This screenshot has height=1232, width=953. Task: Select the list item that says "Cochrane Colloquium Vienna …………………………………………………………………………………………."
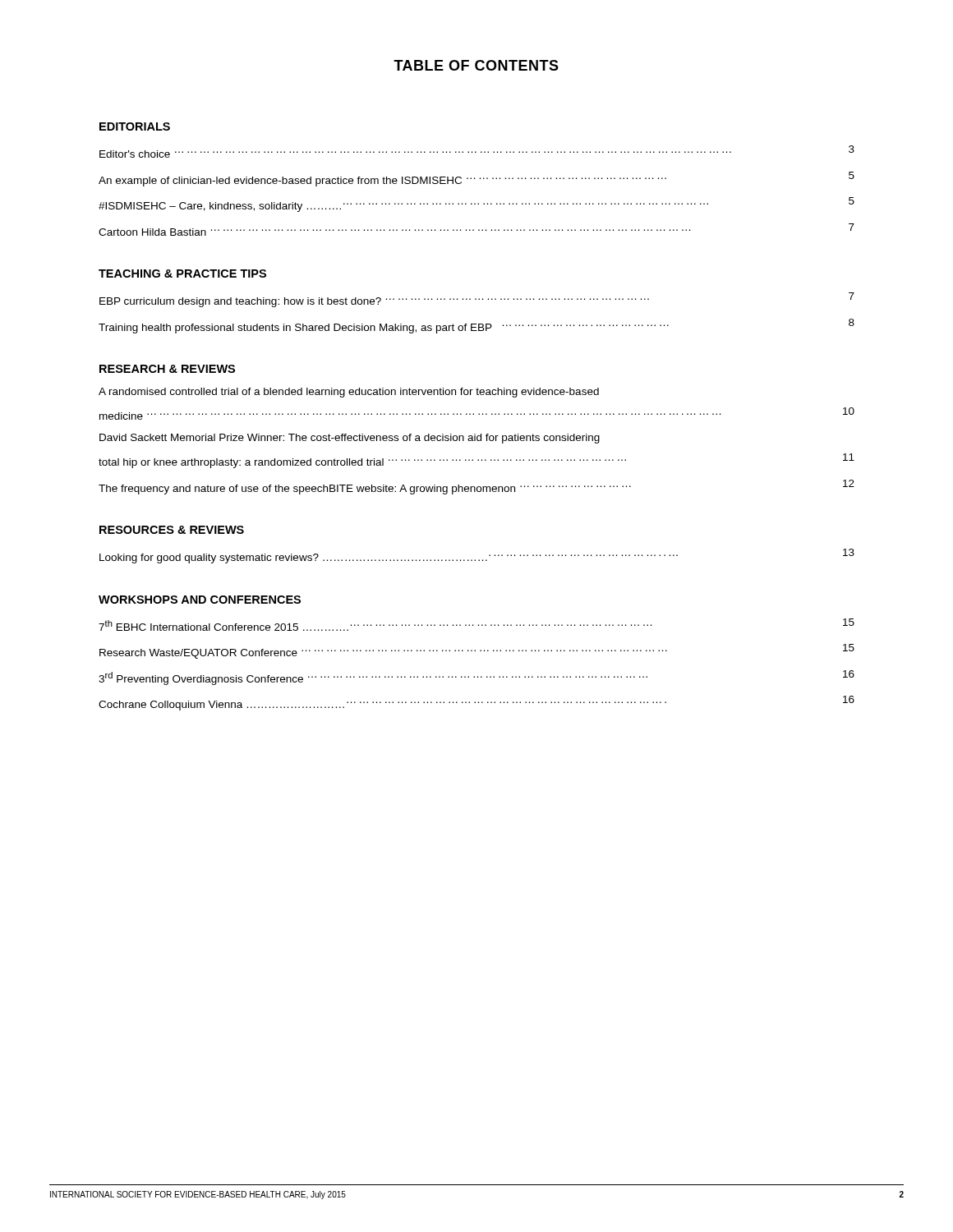[x=476, y=702]
